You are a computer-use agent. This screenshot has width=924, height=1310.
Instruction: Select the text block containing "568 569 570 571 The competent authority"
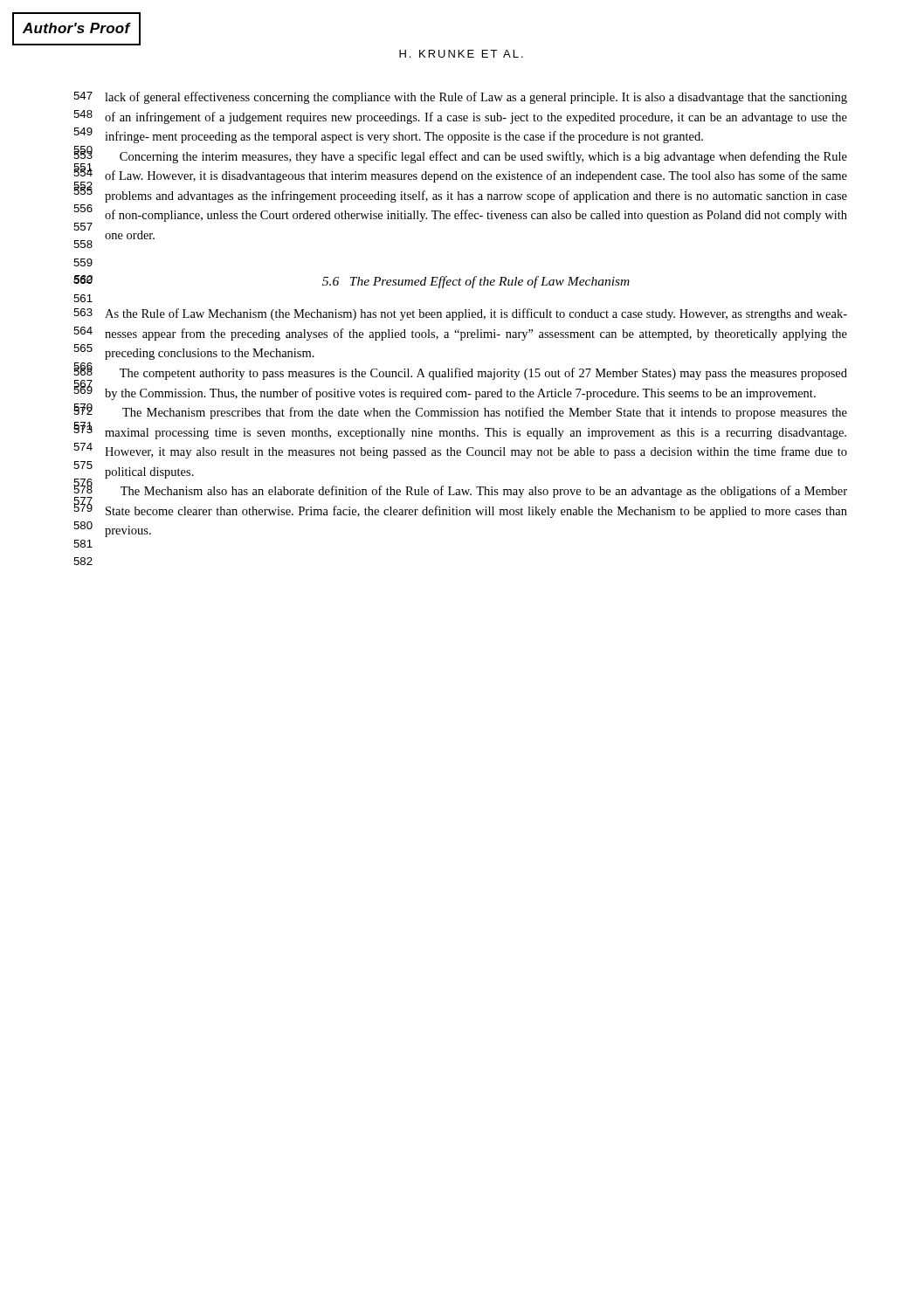click(476, 383)
